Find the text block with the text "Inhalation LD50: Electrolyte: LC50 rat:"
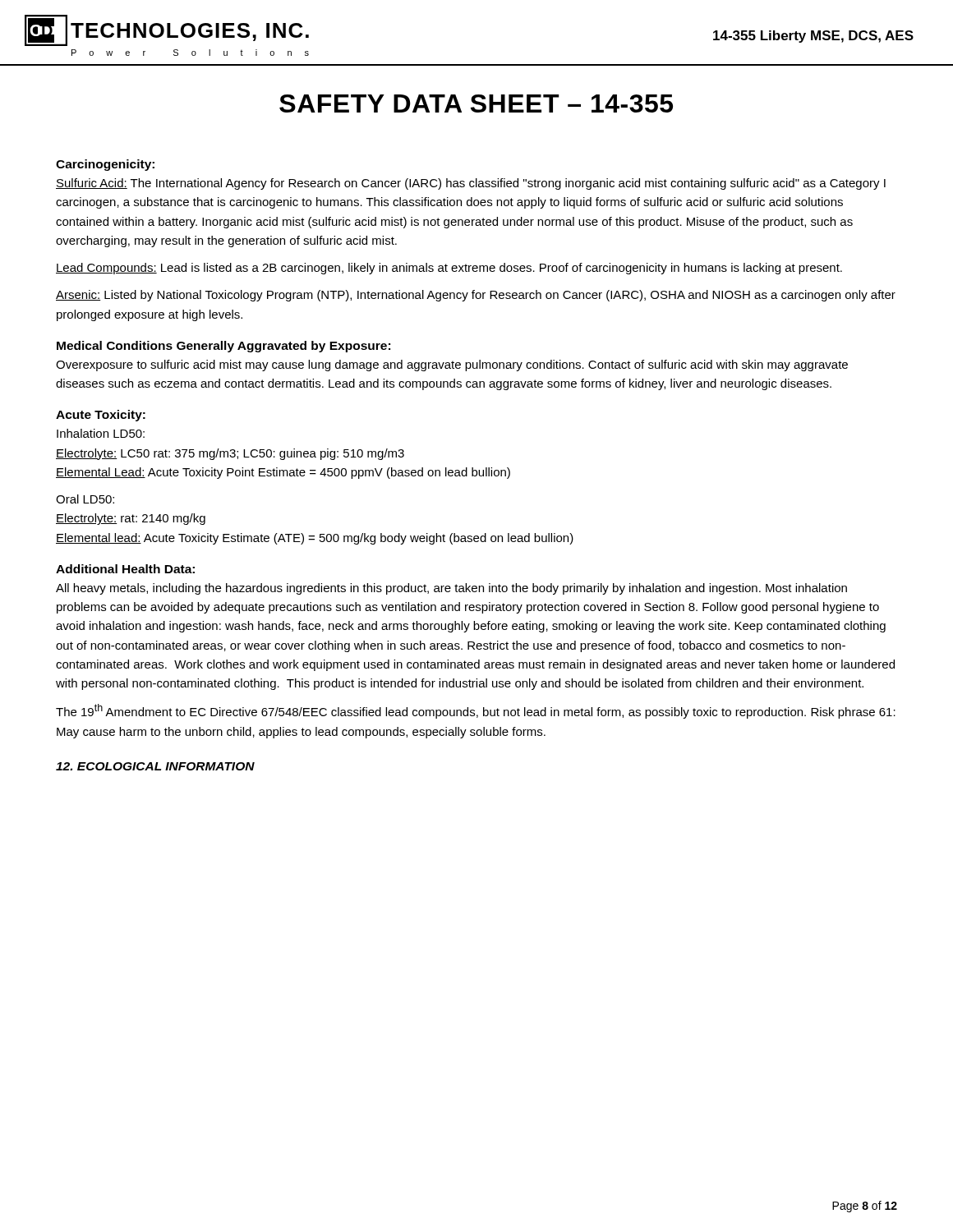 (283, 453)
